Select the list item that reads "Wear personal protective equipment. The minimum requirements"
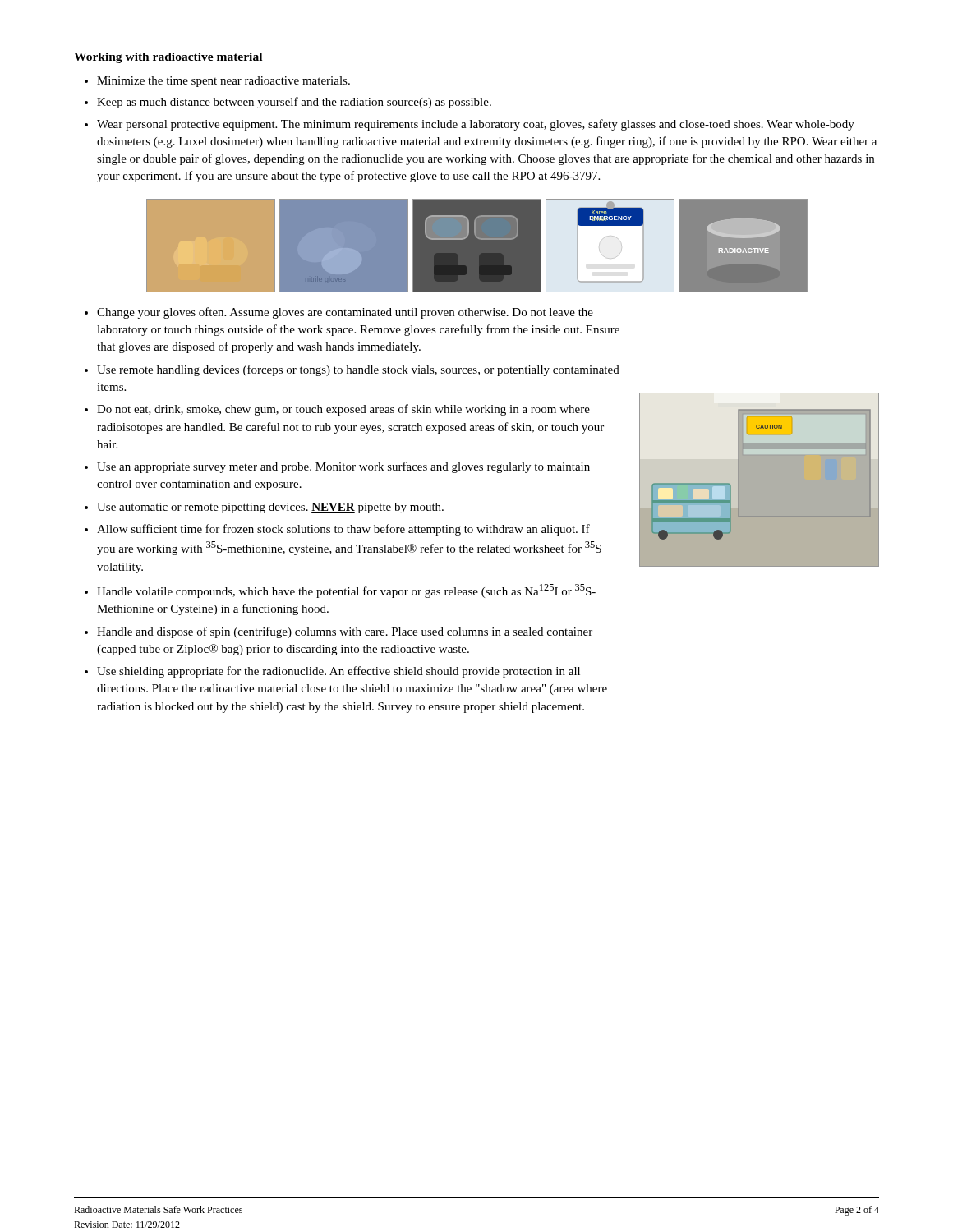953x1232 pixels. (x=487, y=150)
